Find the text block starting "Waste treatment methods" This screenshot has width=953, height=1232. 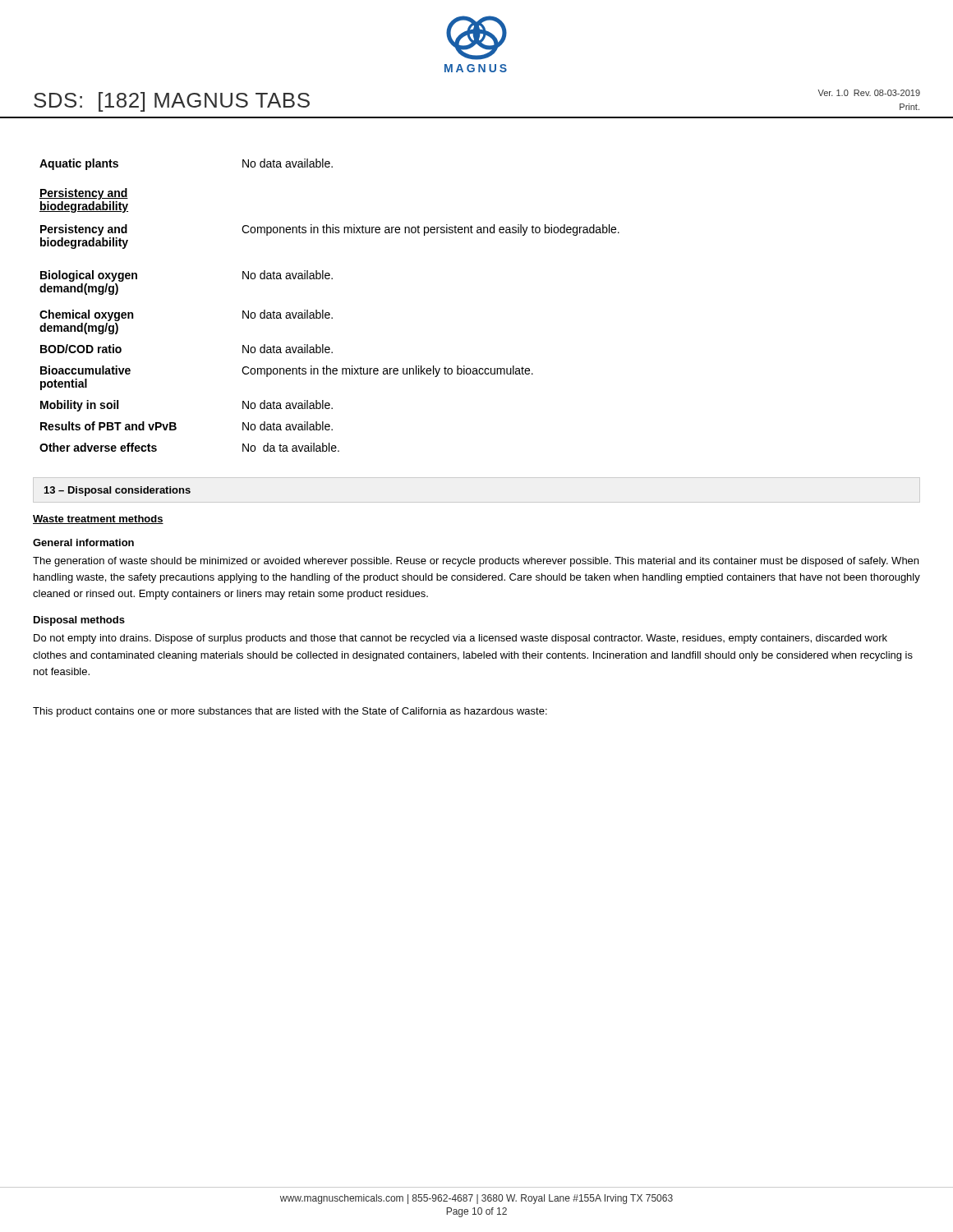98,519
